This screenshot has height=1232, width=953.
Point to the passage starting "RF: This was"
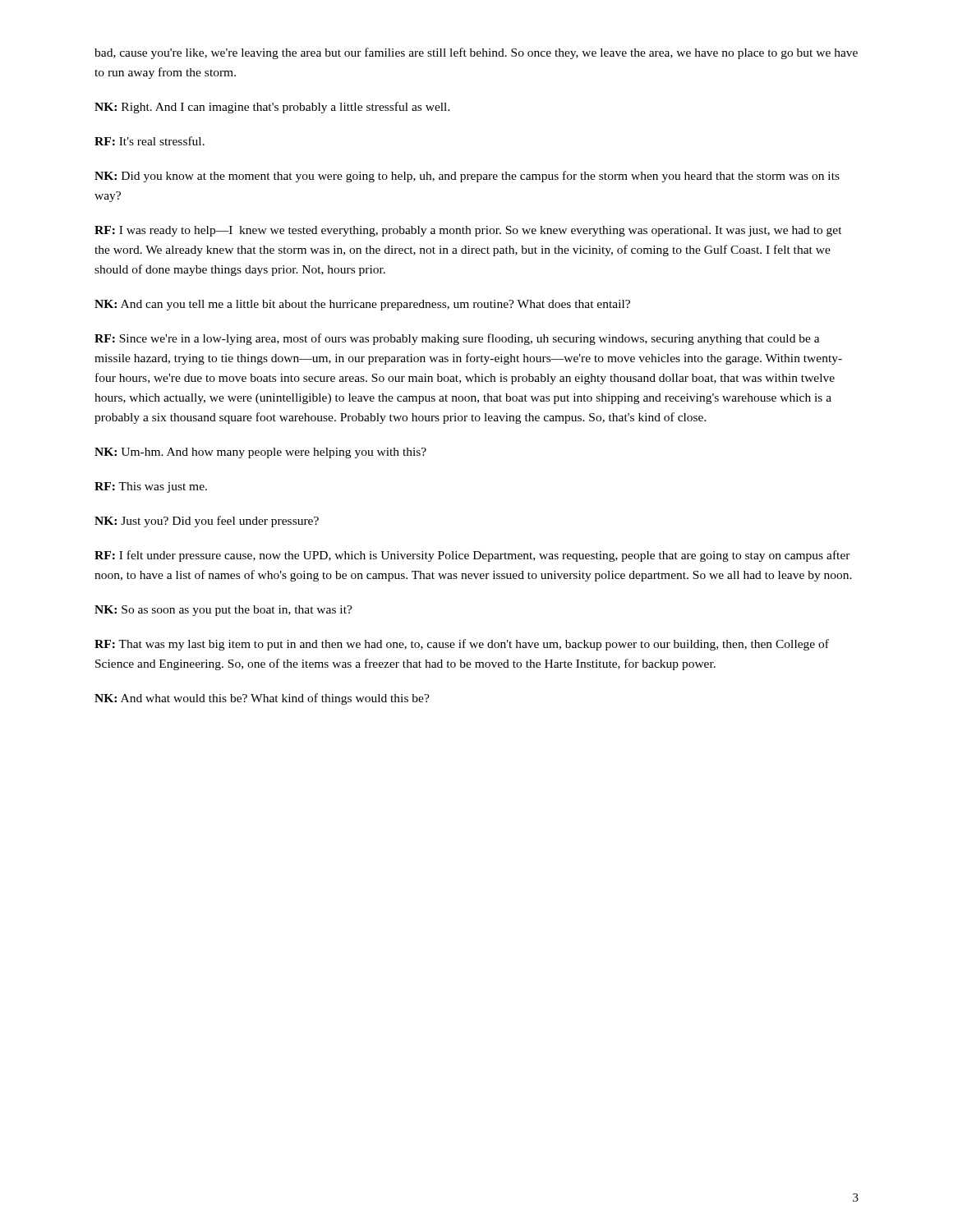[151, 486]
